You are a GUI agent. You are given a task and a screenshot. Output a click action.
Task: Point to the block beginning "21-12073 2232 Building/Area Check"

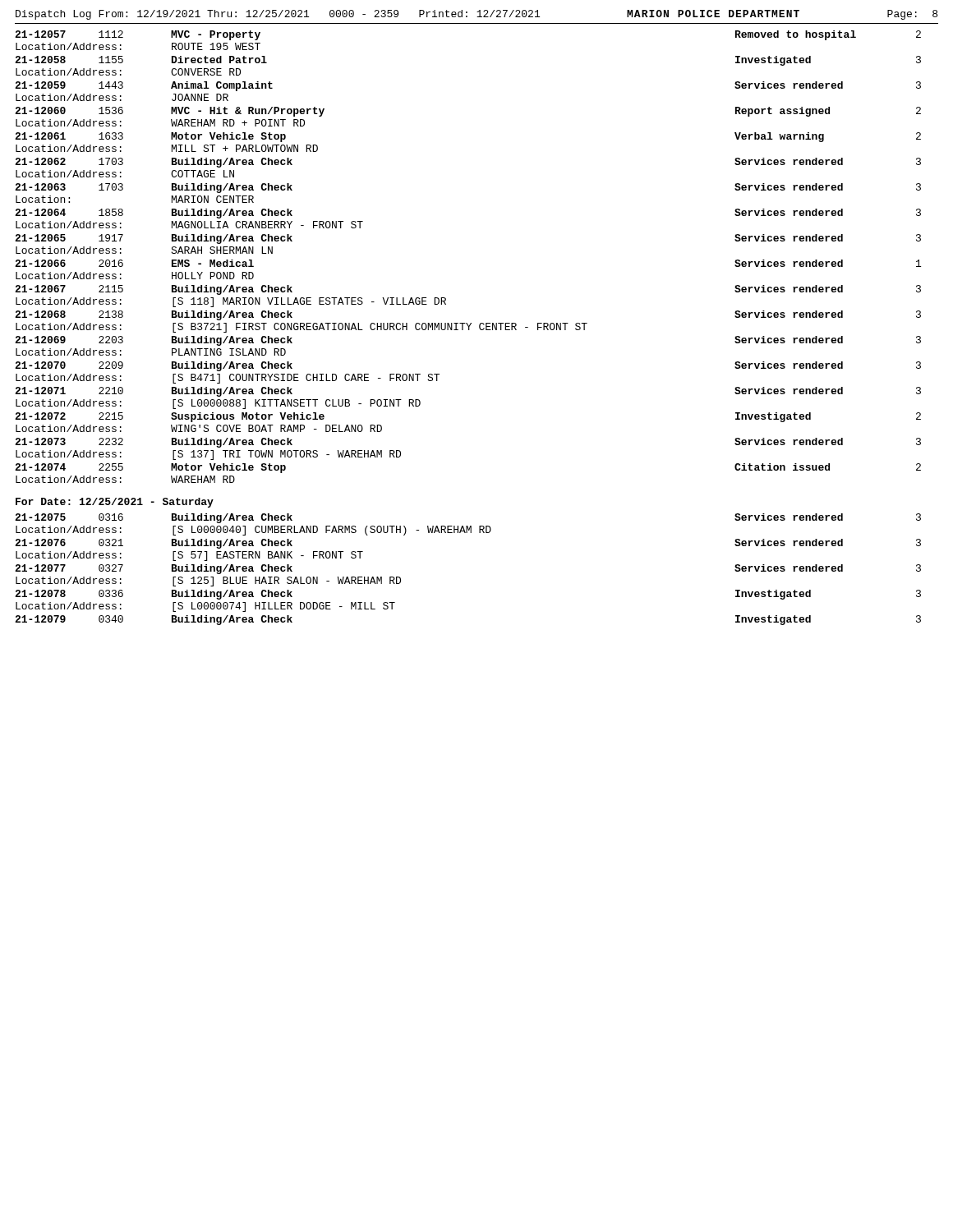(x=37, y=442)
